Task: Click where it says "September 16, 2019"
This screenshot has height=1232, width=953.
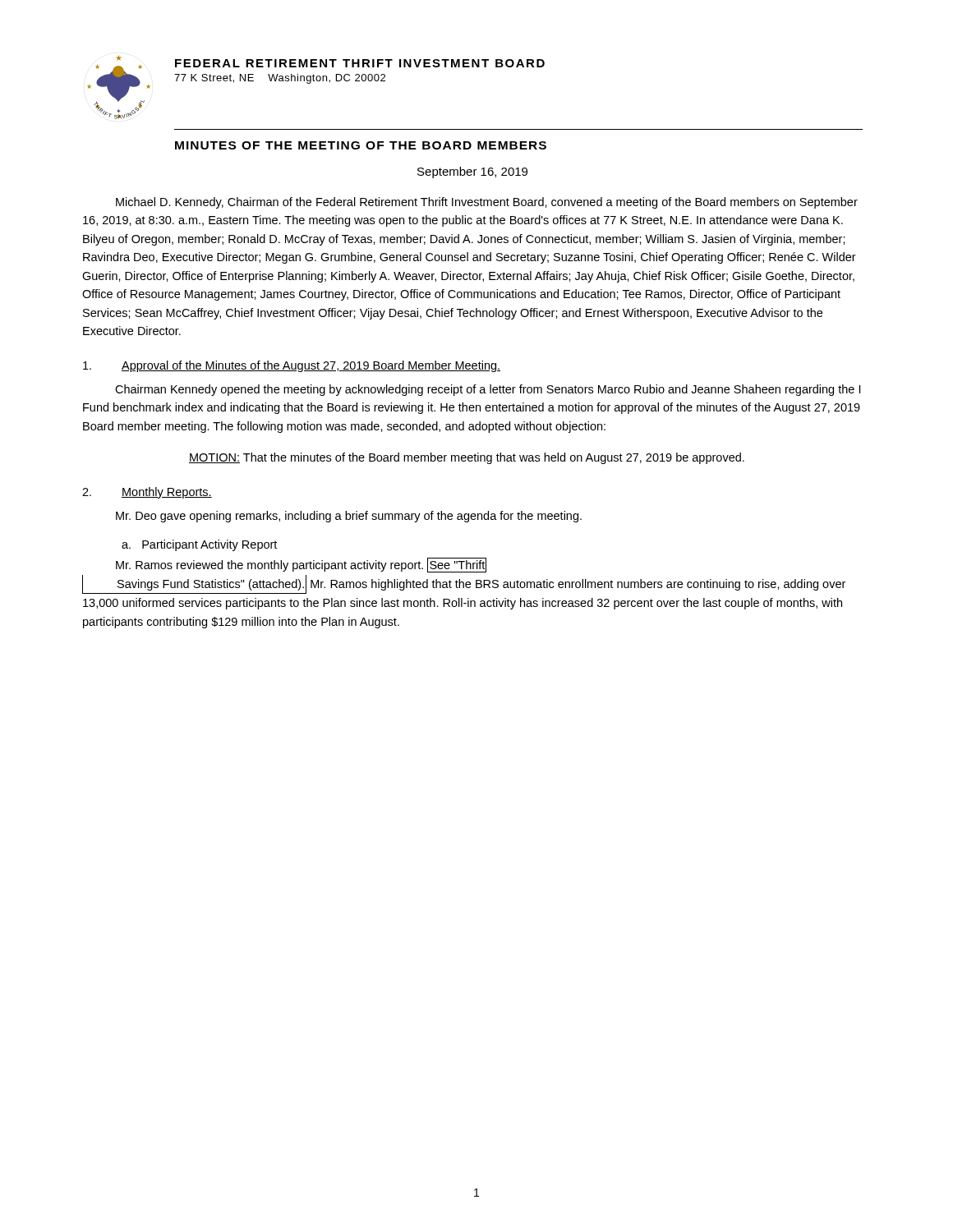Action: coord(472,171)
